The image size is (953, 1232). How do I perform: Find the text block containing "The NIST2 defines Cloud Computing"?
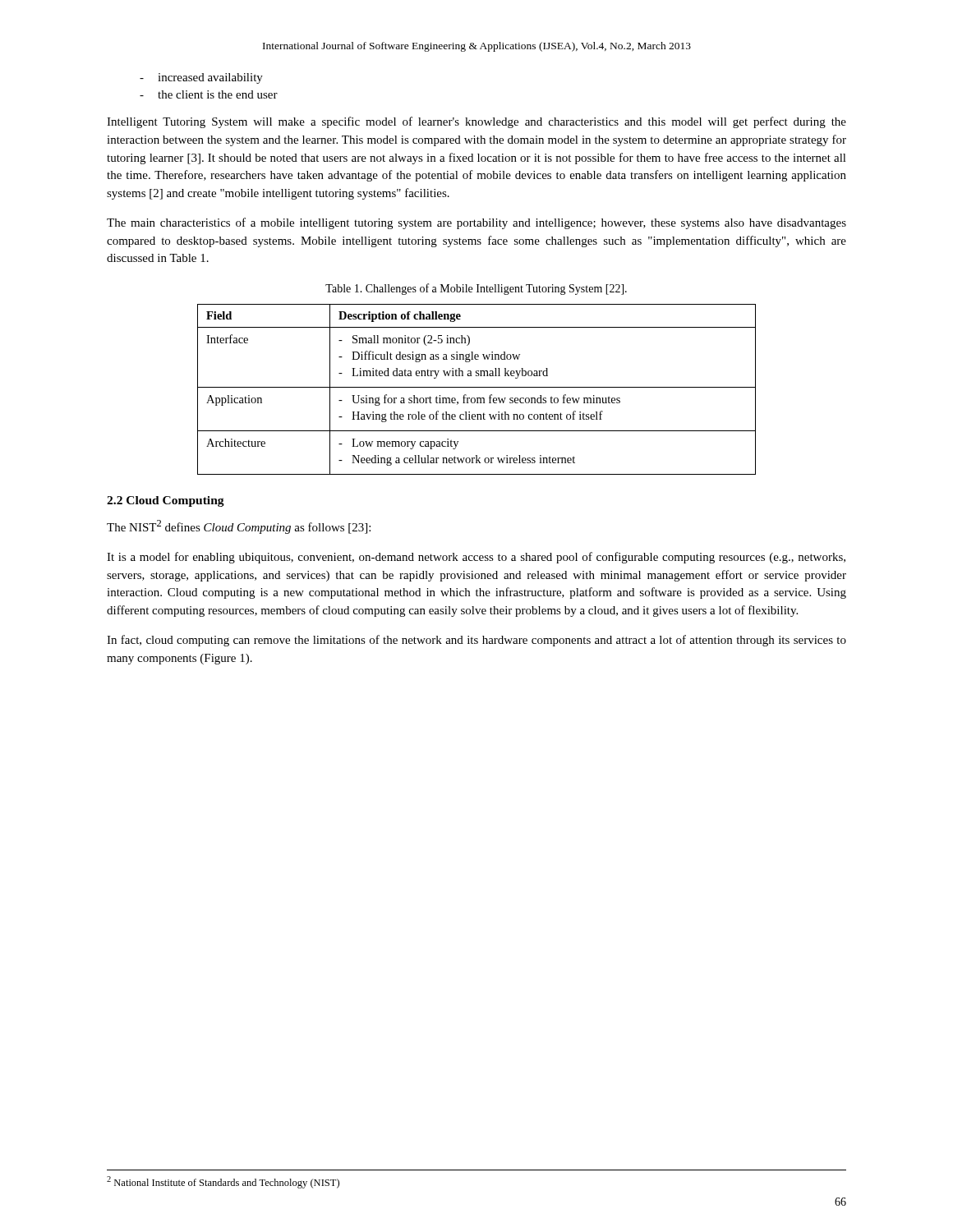click(239, 526)
